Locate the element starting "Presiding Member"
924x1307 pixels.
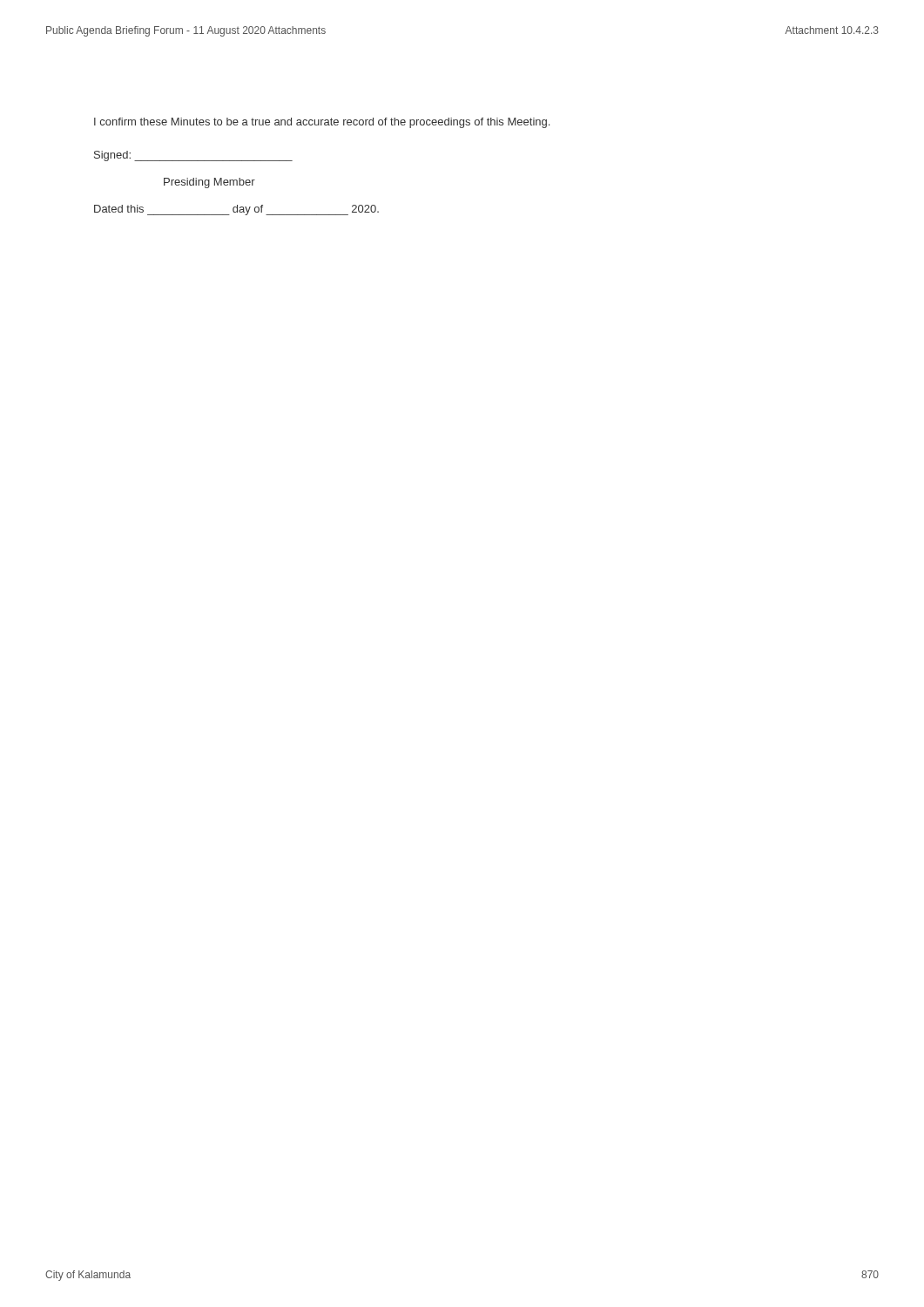209,181
